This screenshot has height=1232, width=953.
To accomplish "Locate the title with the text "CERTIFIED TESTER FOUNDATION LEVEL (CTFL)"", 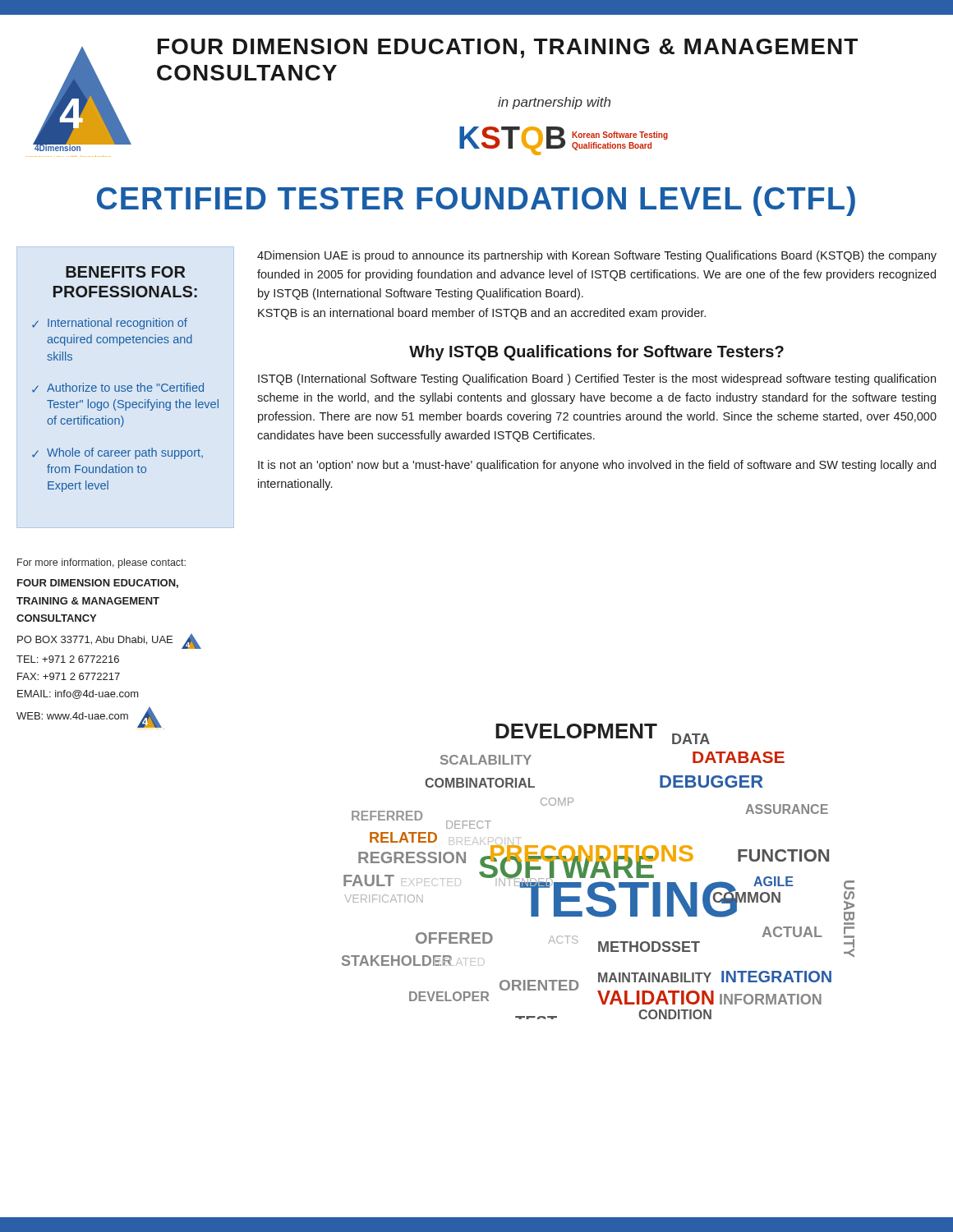I will [x=476, y=199].
